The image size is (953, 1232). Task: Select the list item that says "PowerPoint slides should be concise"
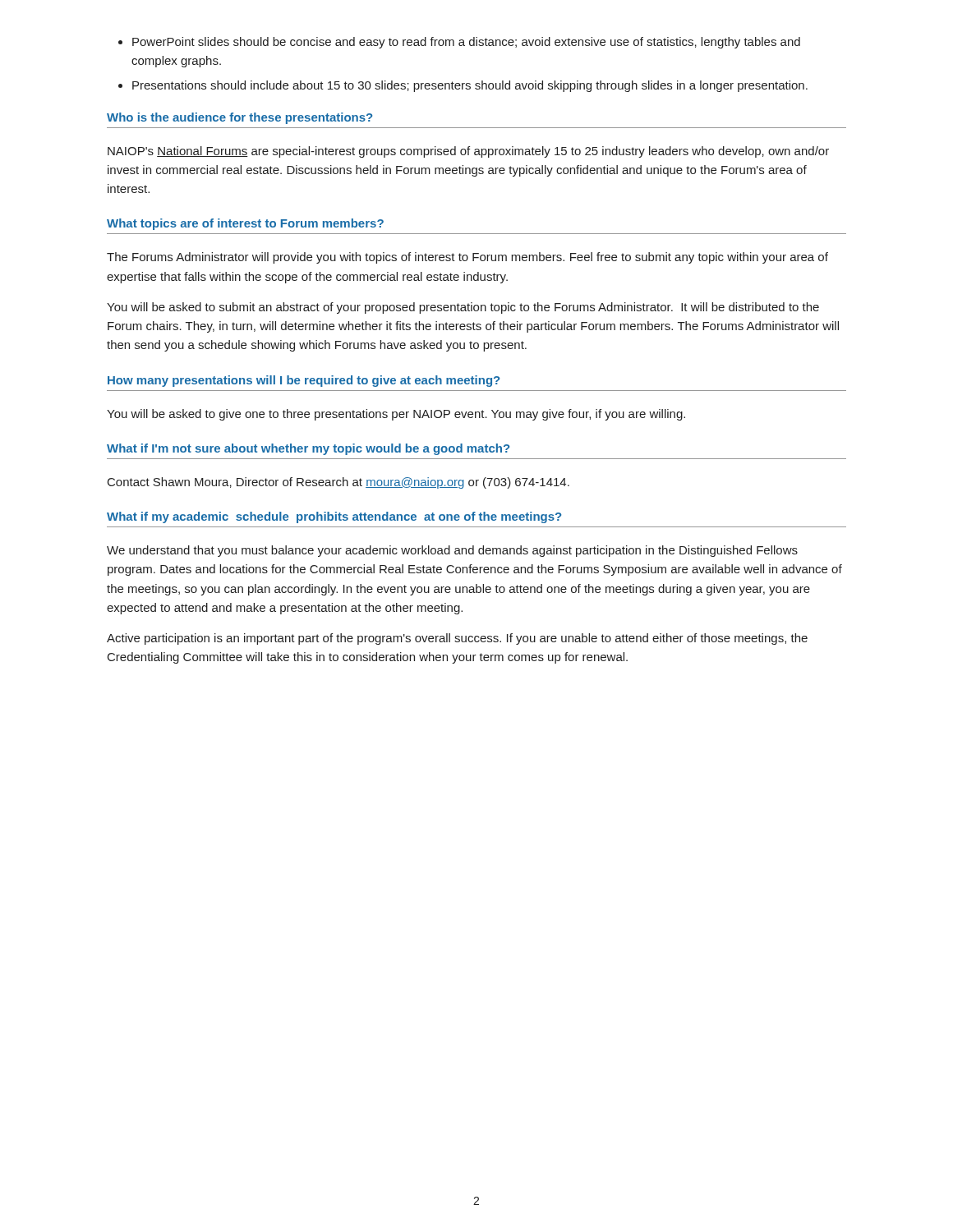coord(466,51)
